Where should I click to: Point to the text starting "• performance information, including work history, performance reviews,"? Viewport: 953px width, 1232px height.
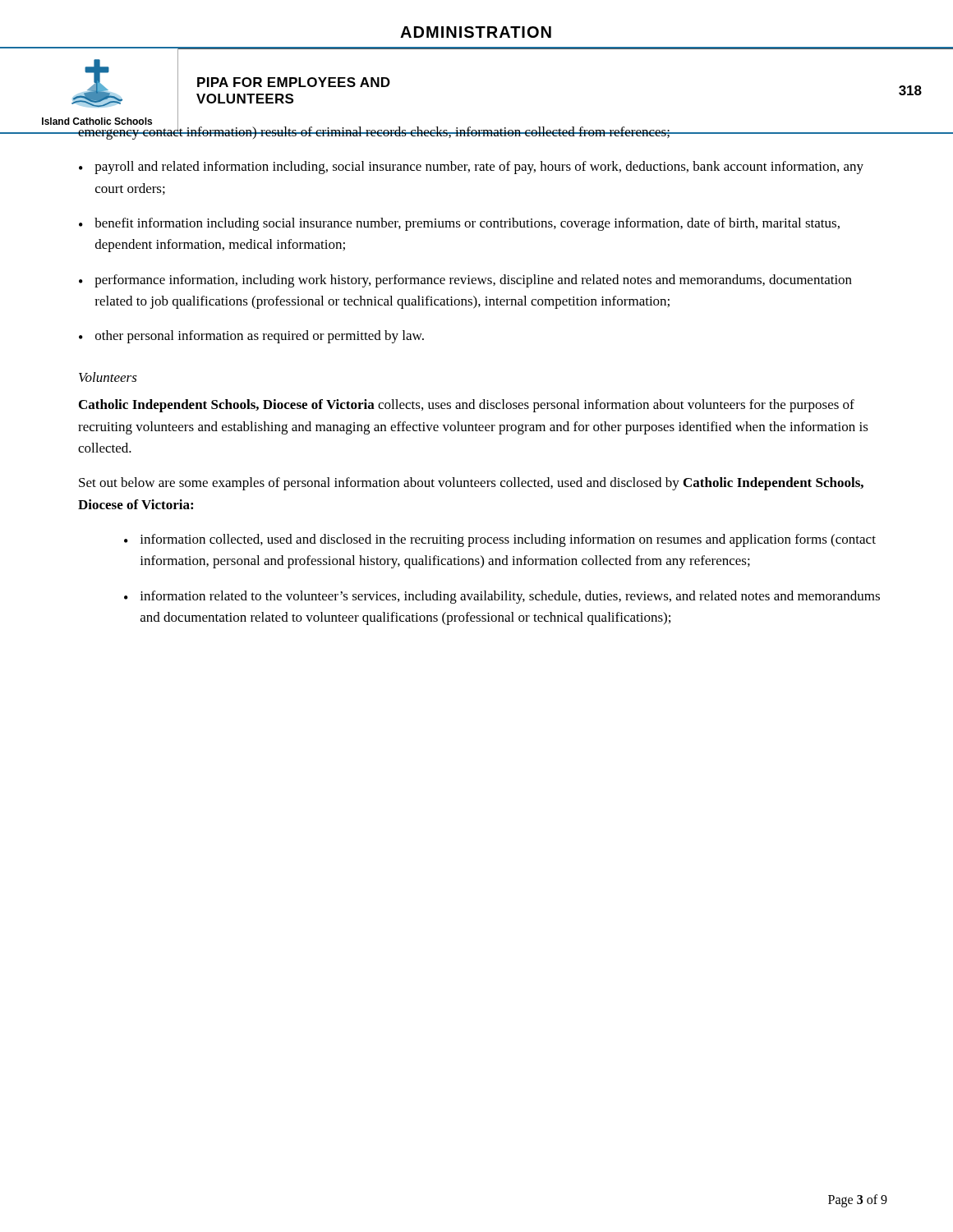coord(483,291)
